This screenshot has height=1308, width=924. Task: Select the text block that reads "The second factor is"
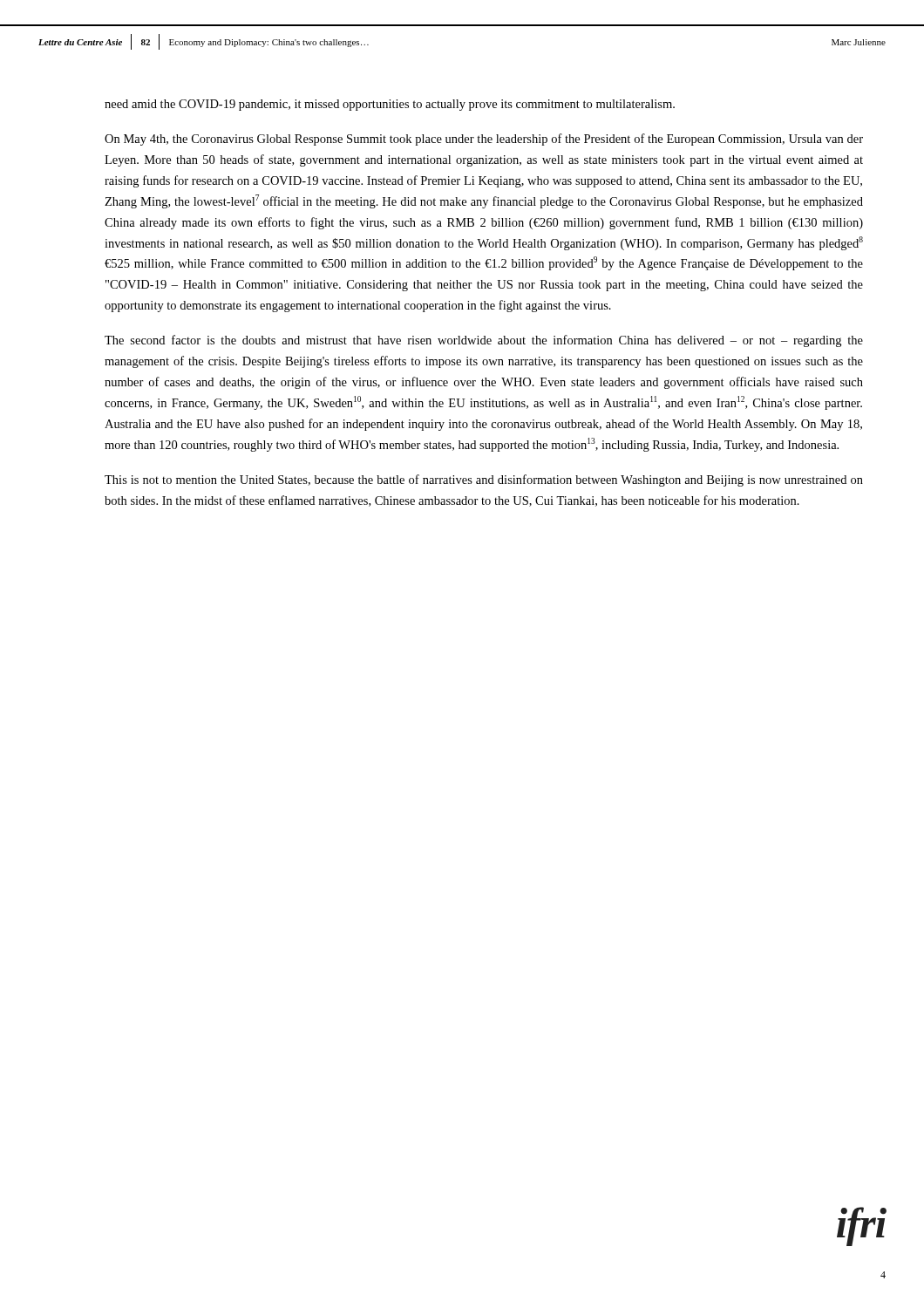click(484, 392)
